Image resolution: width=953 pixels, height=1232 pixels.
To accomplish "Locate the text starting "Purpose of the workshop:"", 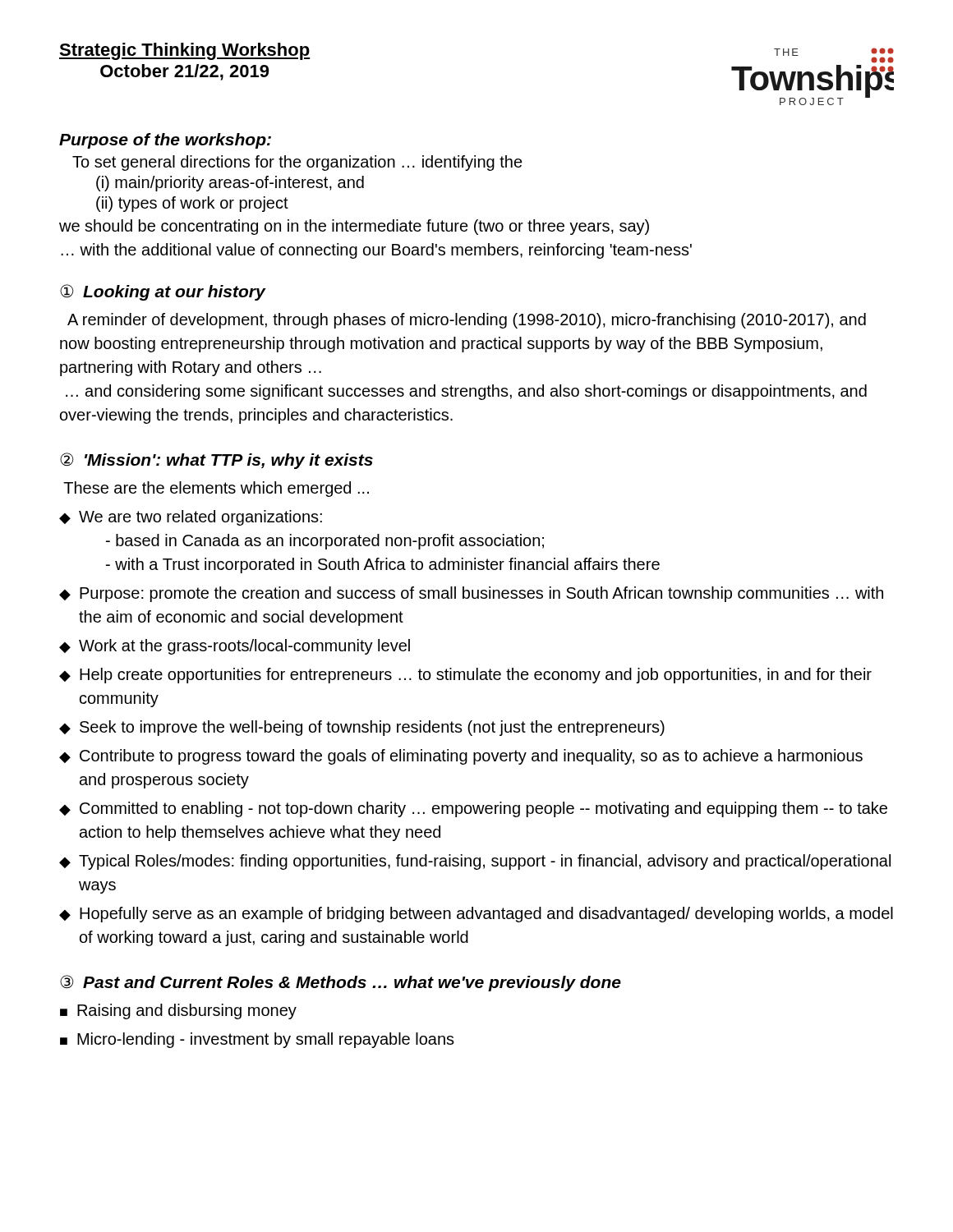I will tap(166, 139).
